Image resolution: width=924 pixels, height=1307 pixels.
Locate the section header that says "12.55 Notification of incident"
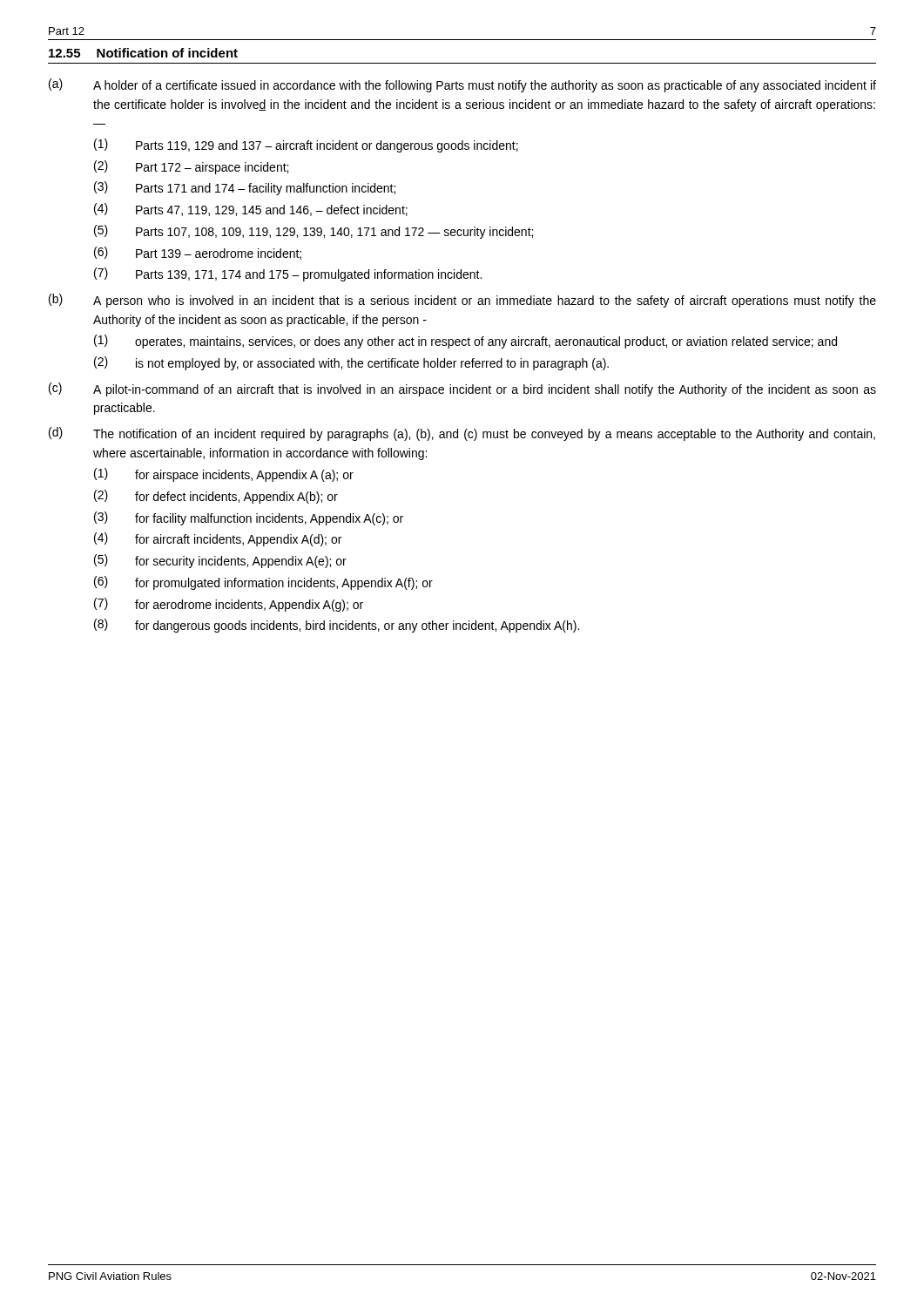click(x=143, y=53)
